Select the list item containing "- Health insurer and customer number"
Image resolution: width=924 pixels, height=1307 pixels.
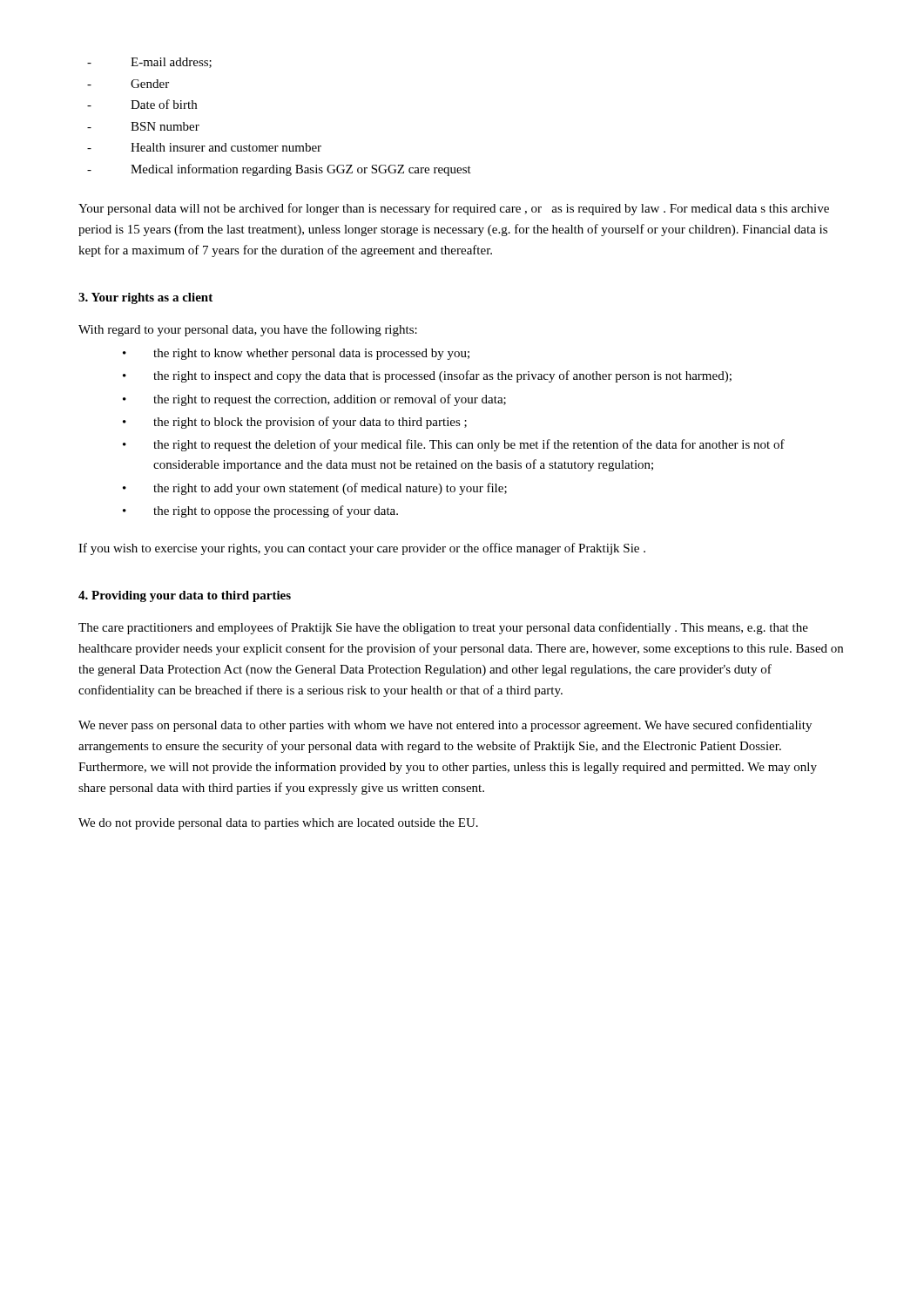pyautogui.click(x=204, y=147)
